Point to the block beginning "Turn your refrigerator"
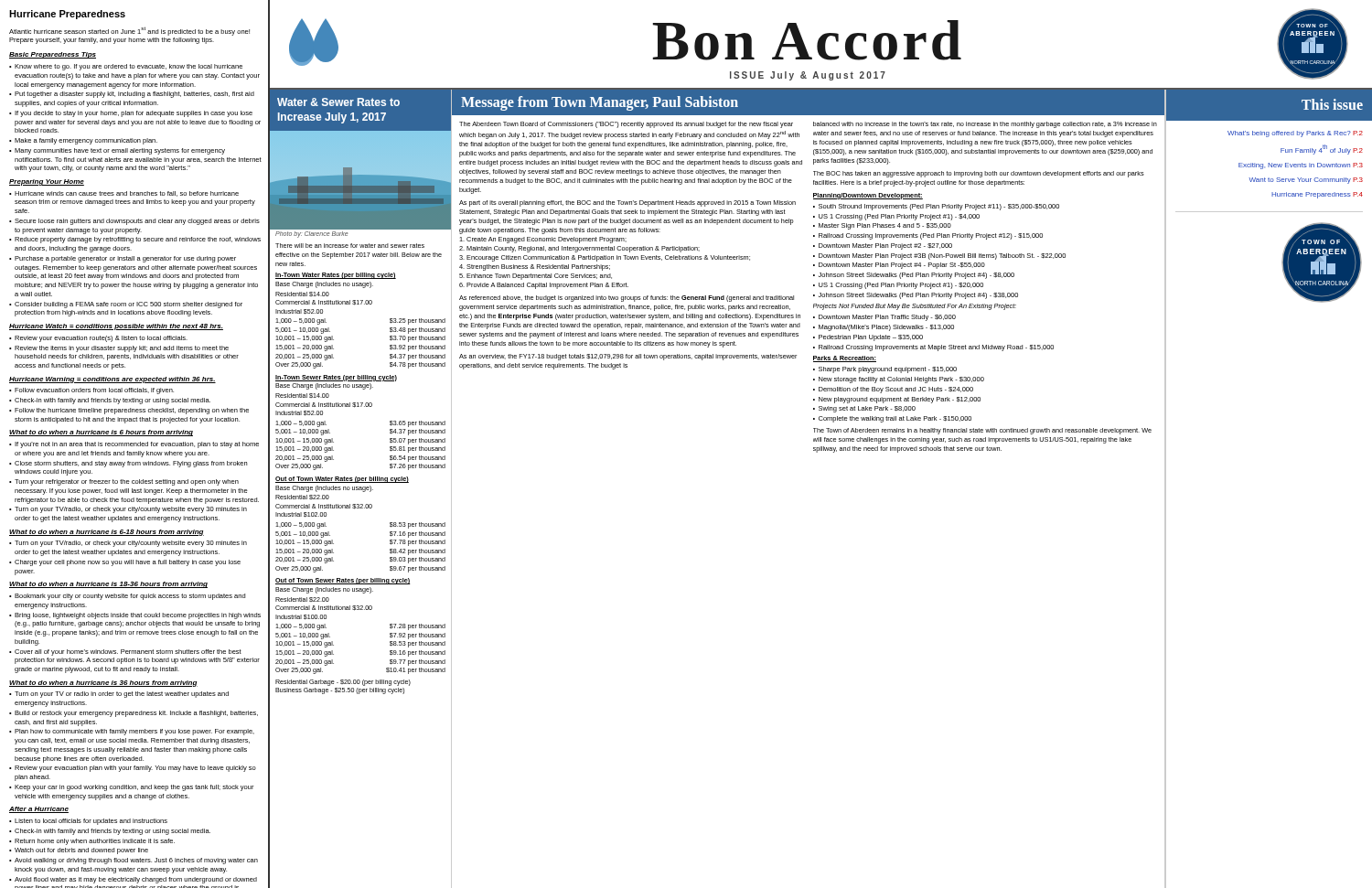The width and height of the screenshot is (1372, 888). pyautogui.click(x=137, y=490)
